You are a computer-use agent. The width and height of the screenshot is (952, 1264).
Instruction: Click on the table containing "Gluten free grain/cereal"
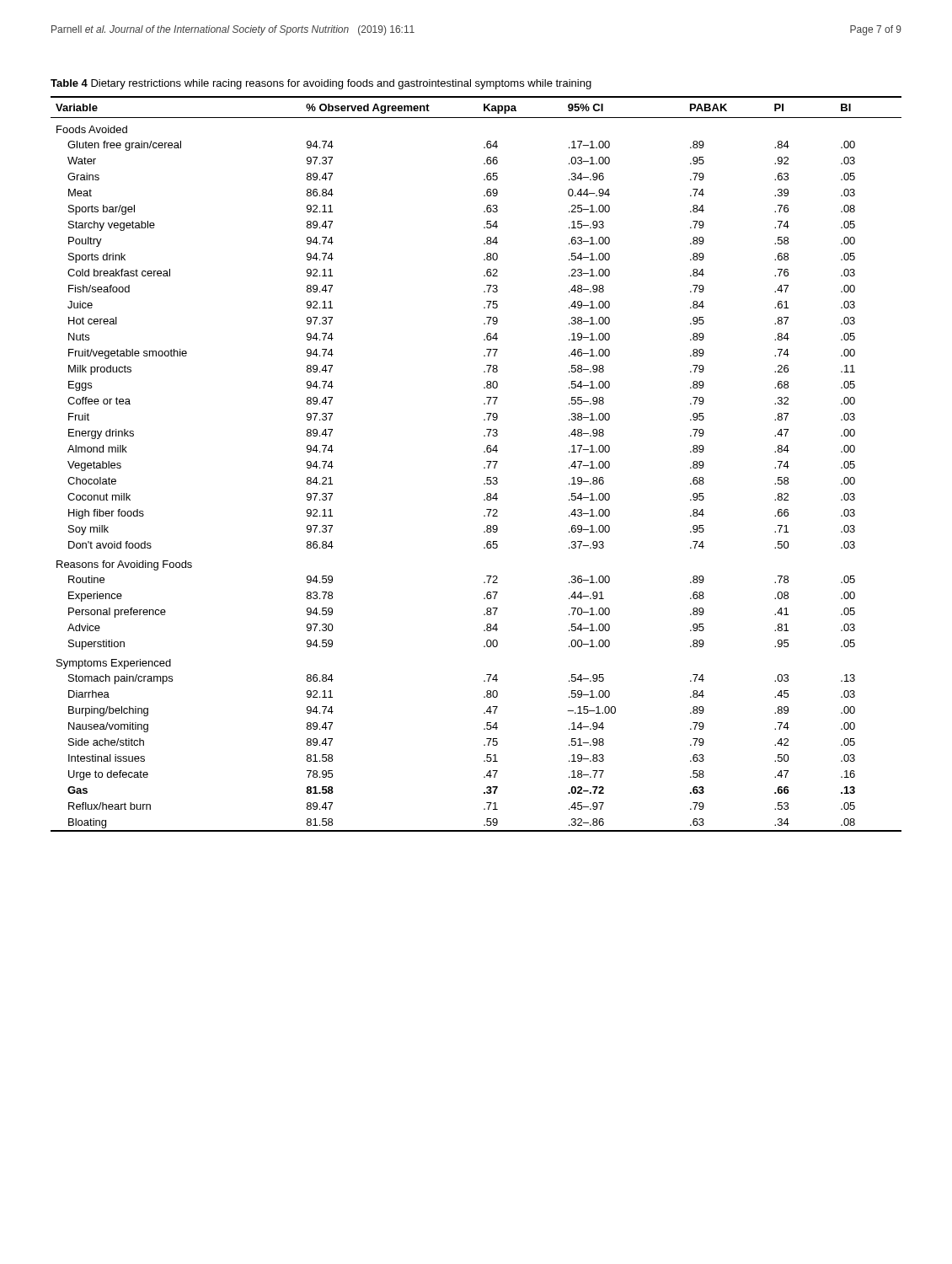(x=476, y=464)
